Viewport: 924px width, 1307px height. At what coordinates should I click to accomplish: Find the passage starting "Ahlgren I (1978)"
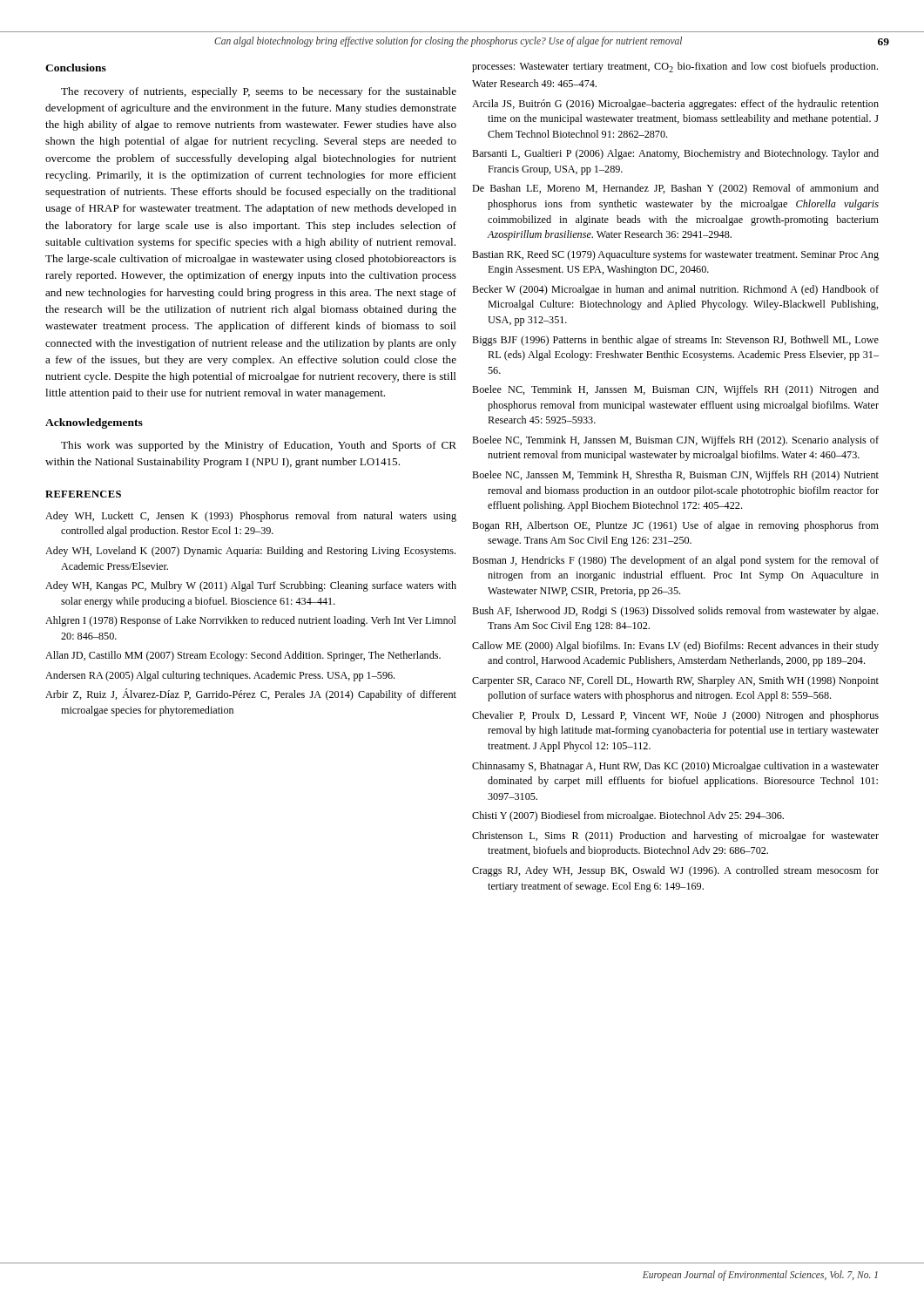click(251, 628)
